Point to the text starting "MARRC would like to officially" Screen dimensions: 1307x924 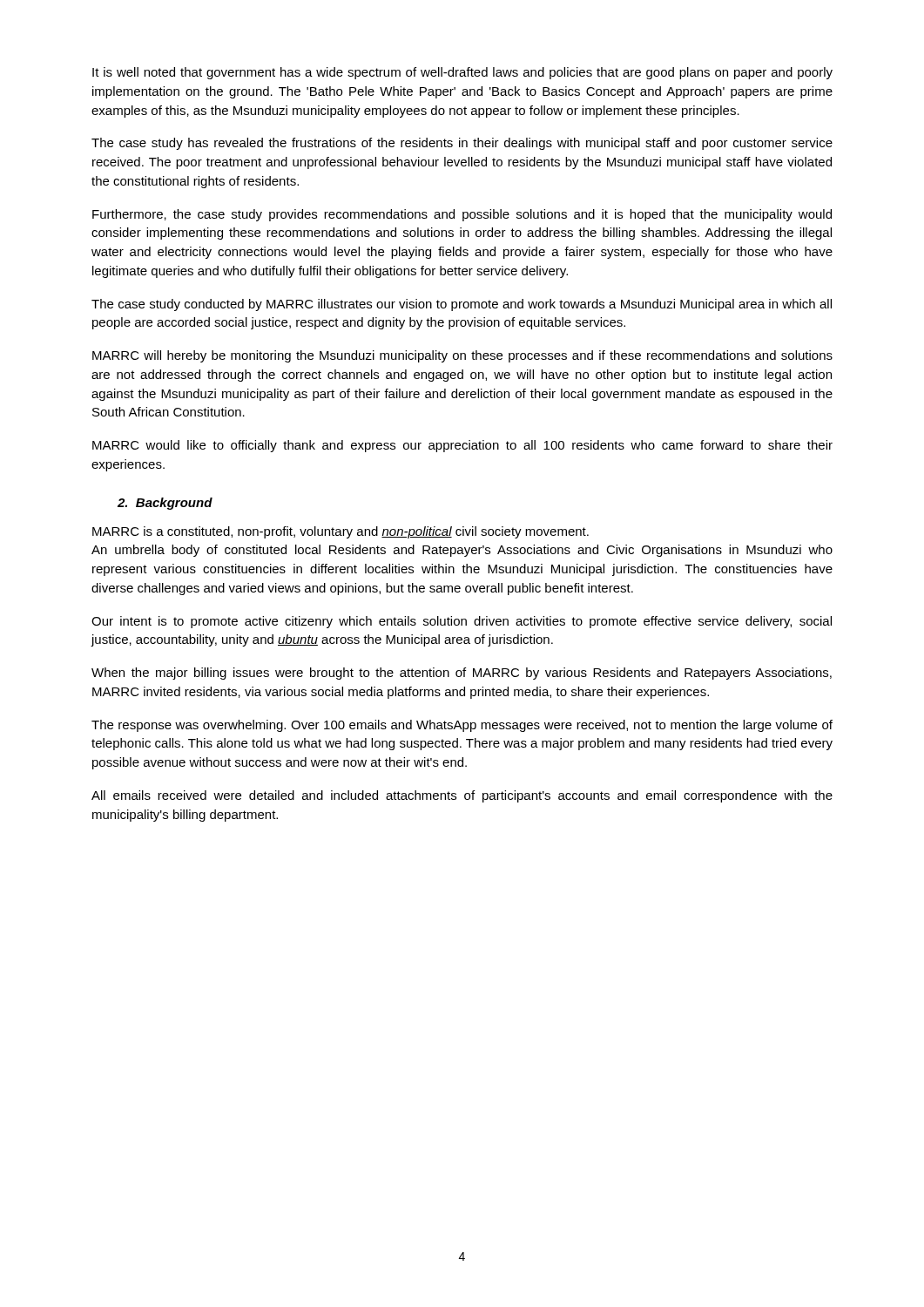point(462,454)
